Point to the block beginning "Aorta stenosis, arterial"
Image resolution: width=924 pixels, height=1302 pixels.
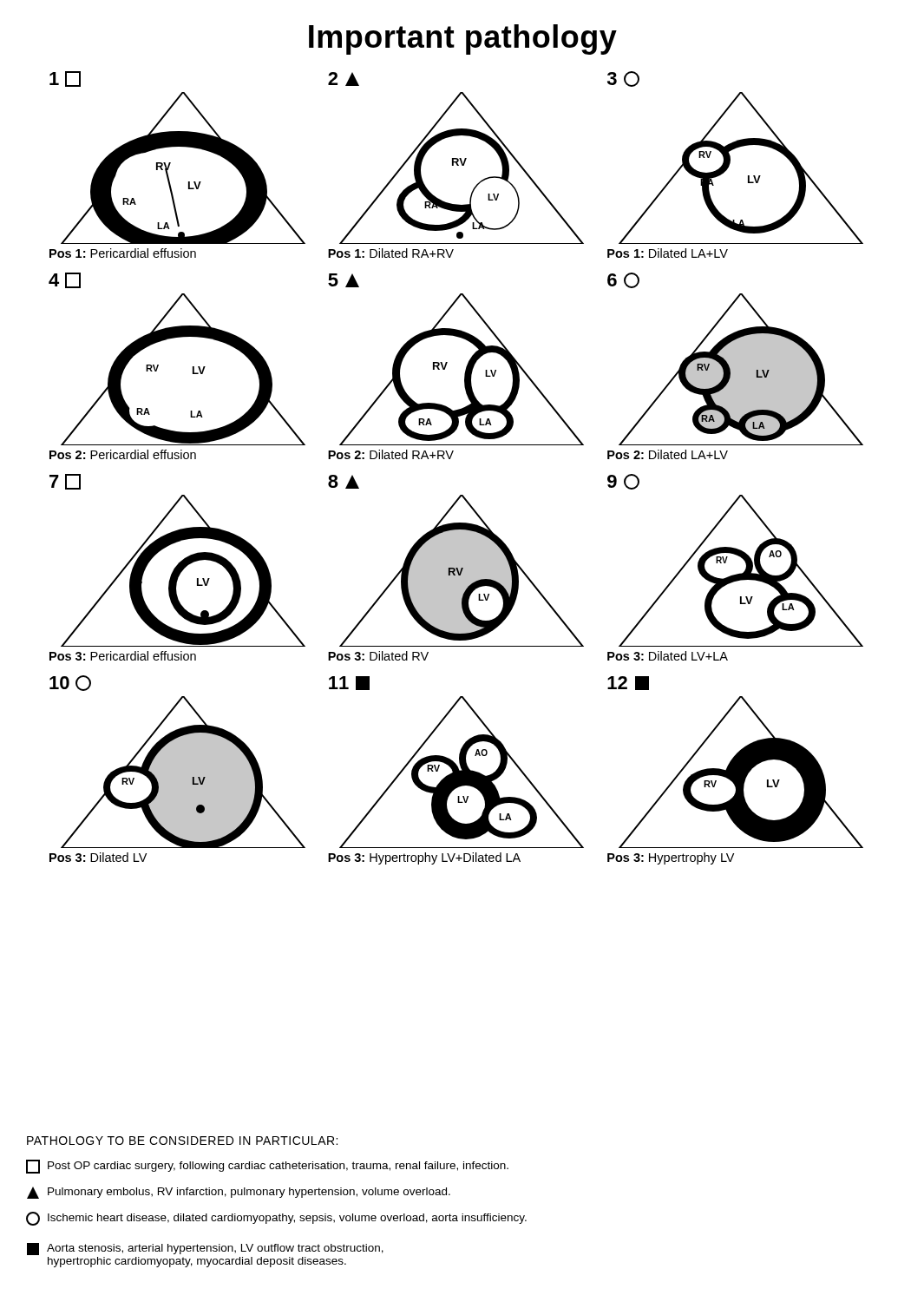(x=205, y=1254)
